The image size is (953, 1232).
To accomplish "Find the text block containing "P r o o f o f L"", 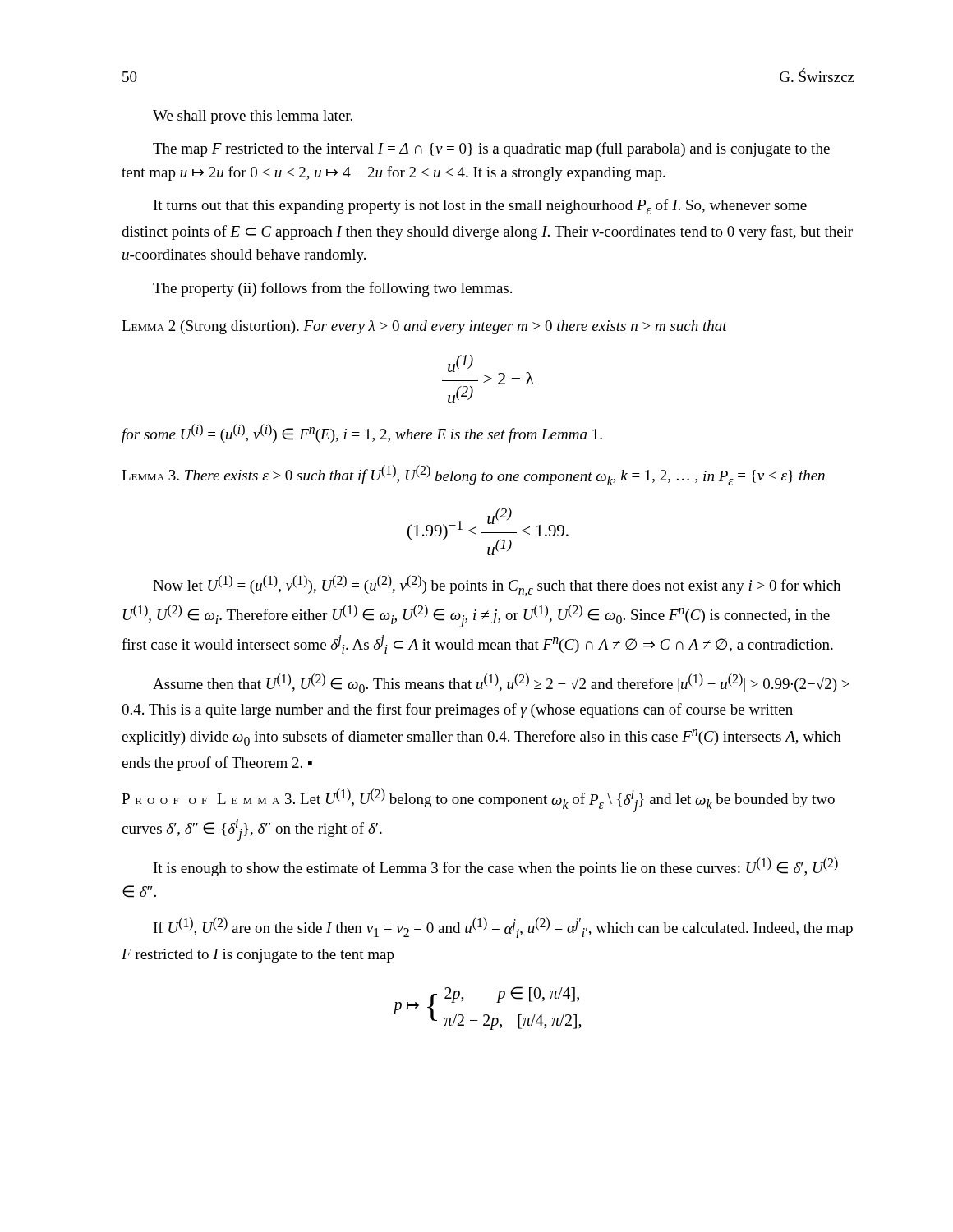I will [488, 875].
